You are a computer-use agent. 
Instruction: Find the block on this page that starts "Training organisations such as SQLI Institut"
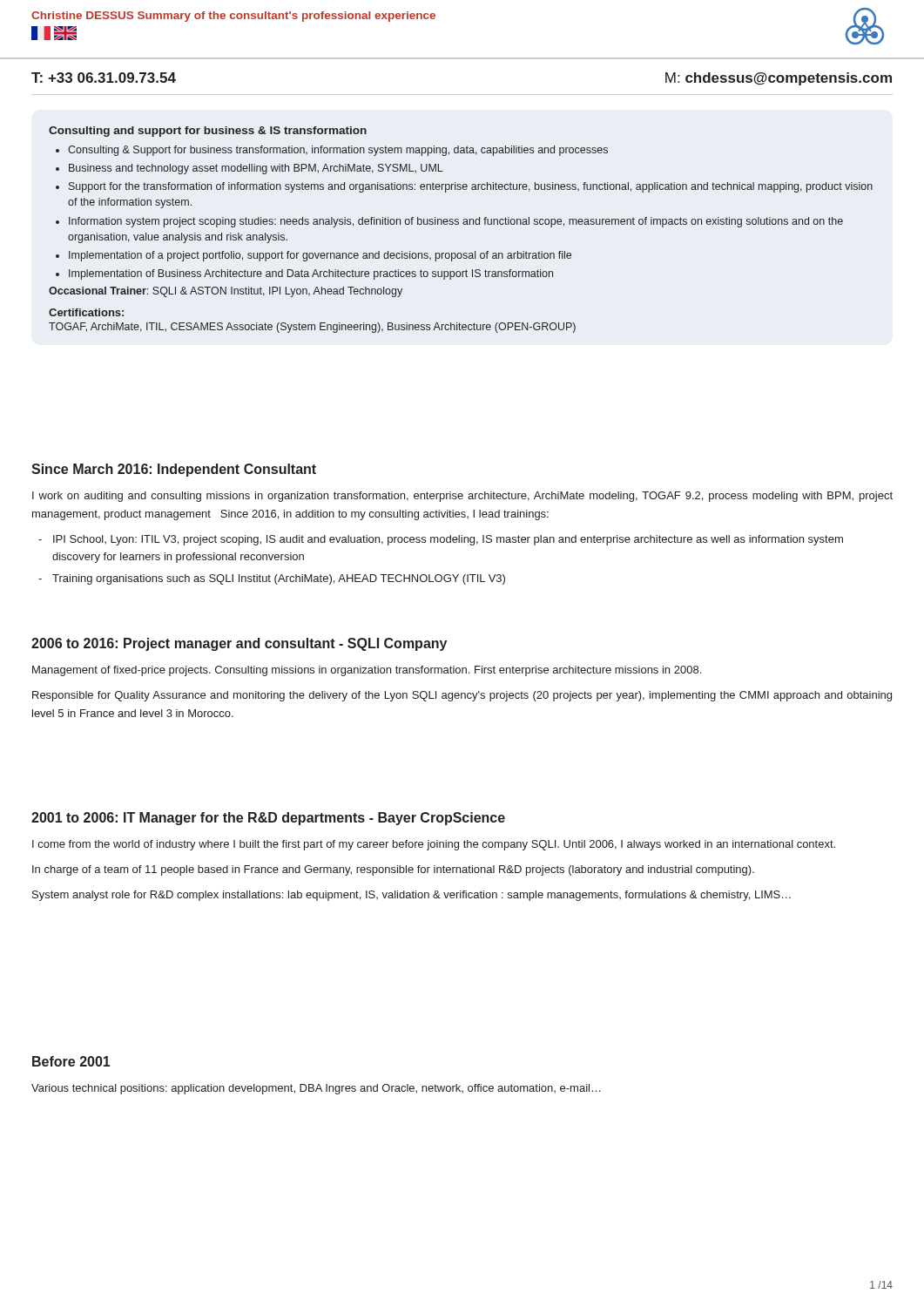[279, 578]
